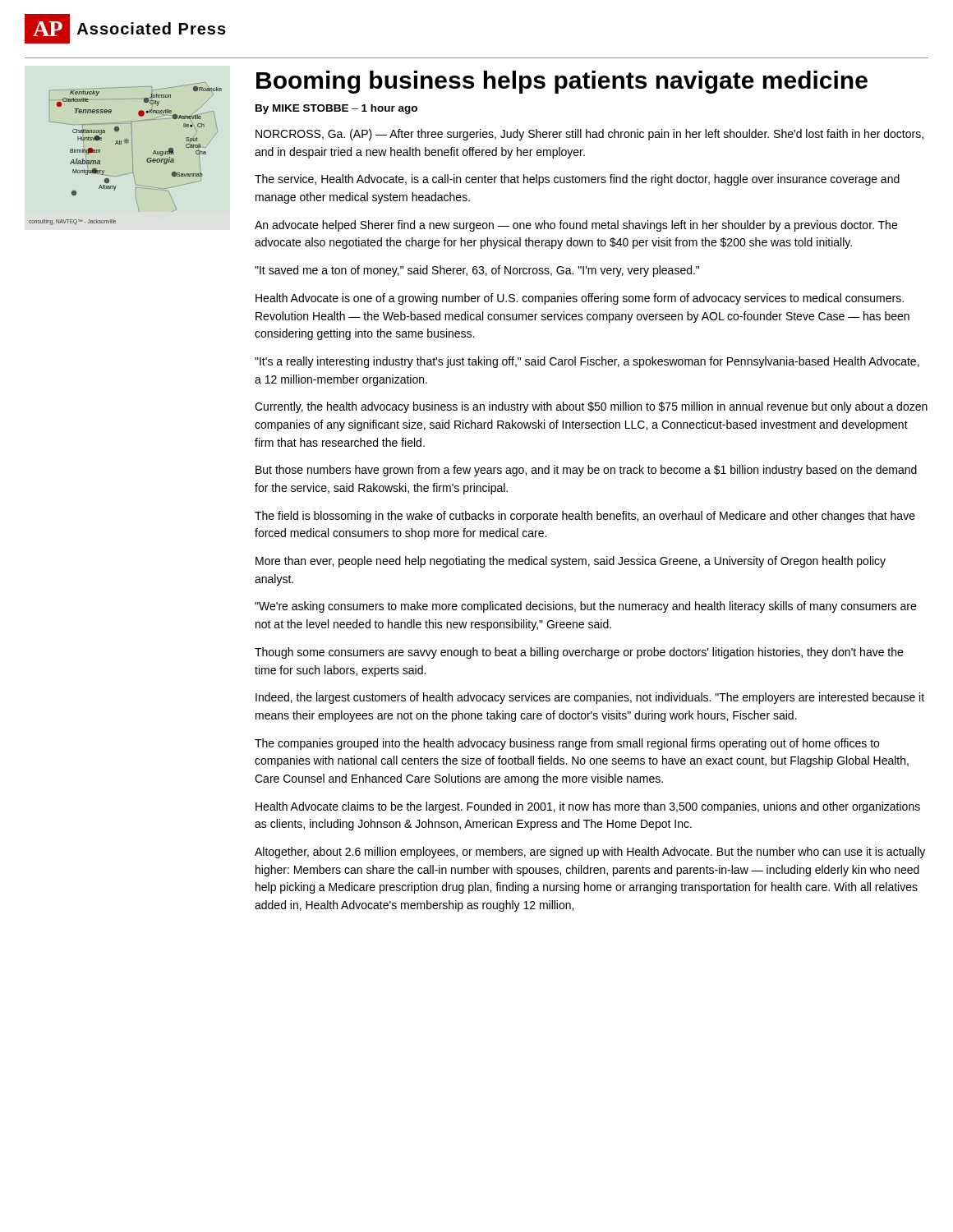Click on the text block starting "Though some consumers are savvy enough to"
953x1232 pixels.
click(x=579, y=661)
